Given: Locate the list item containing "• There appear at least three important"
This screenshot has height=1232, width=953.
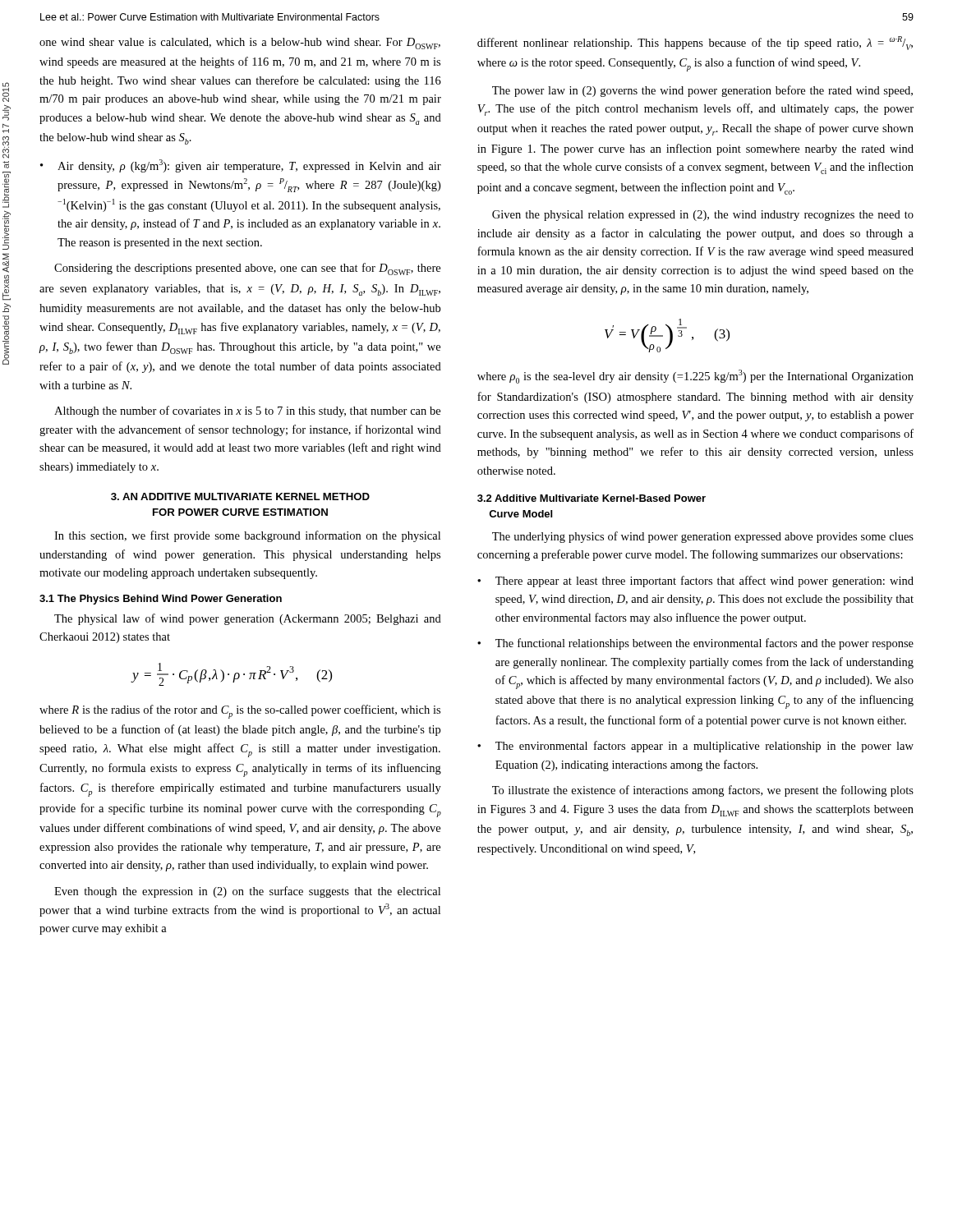Looking at the screenshot, I should [x=695, y=599].
